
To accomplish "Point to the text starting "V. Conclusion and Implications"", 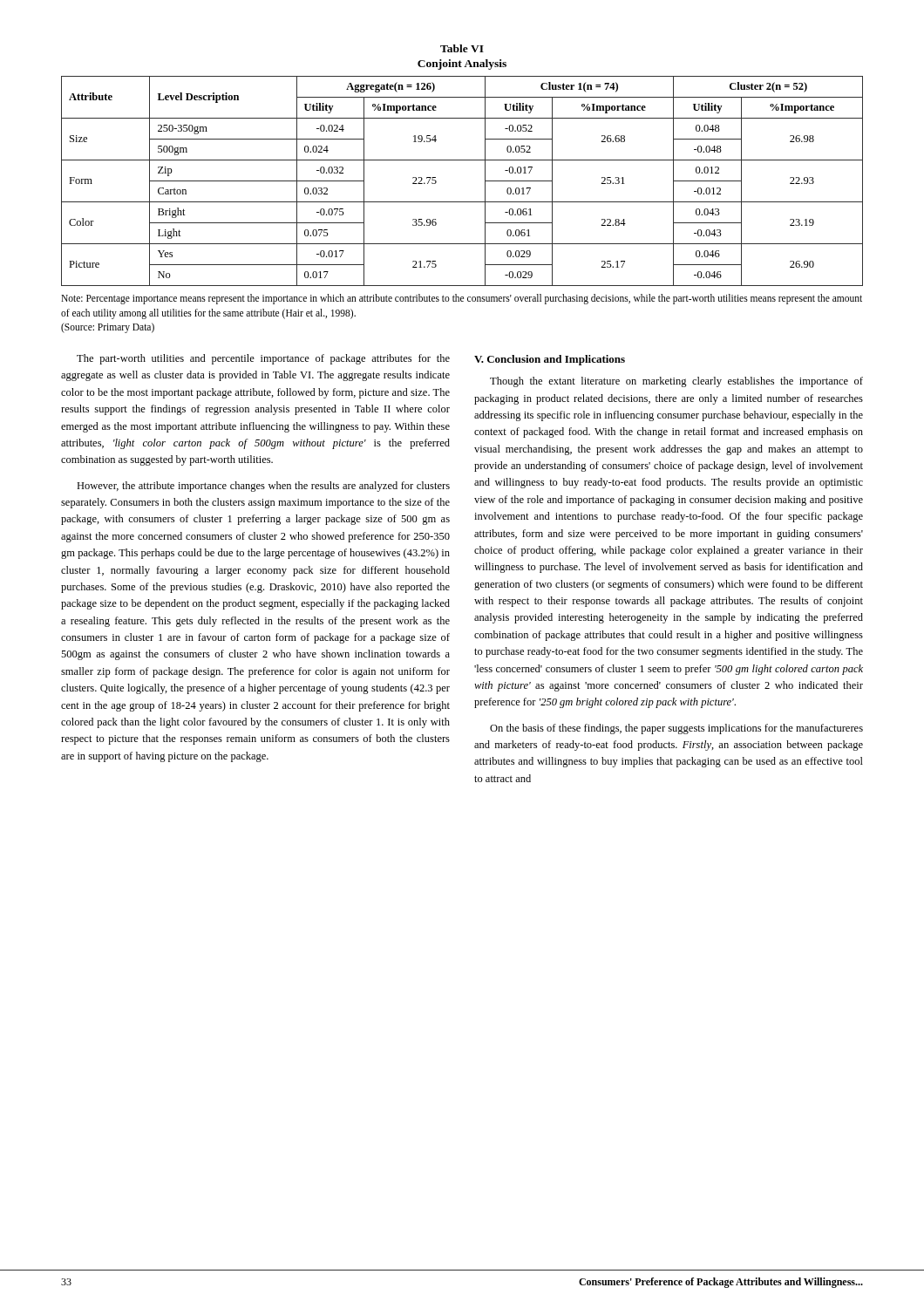I will pos(550,359).
